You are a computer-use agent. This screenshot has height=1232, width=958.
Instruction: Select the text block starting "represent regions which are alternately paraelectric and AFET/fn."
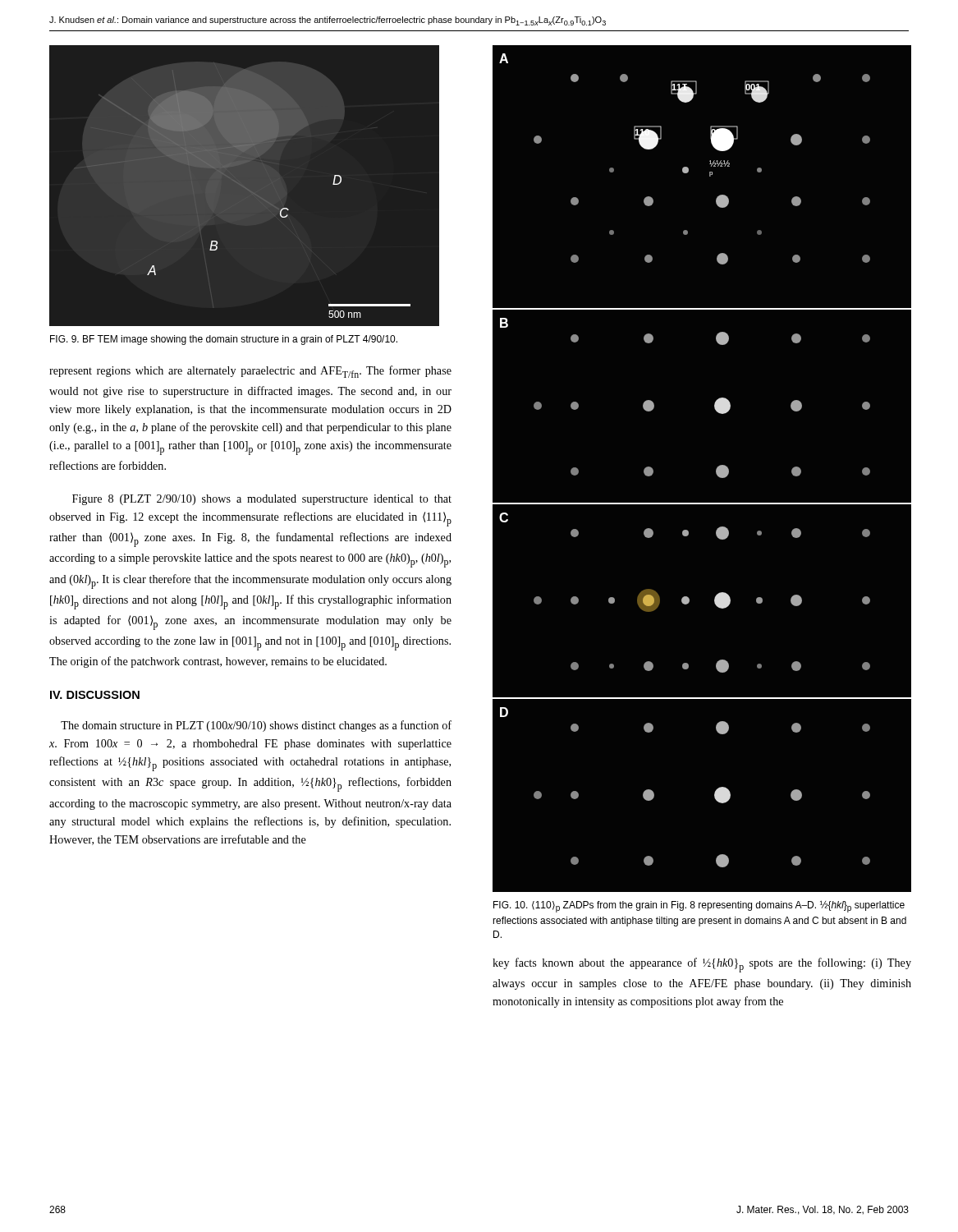(250, 418)
